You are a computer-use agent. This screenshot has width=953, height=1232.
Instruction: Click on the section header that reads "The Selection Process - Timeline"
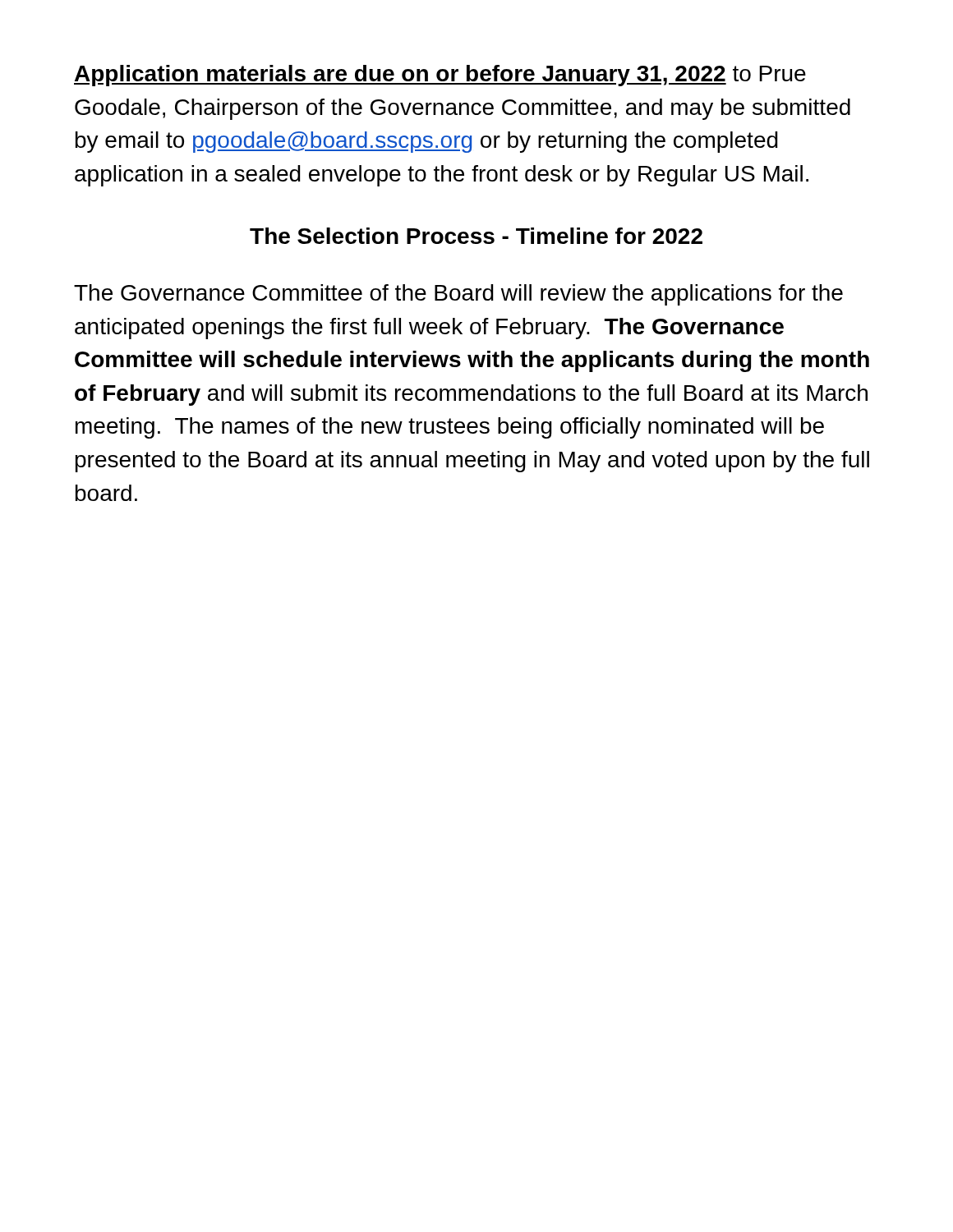(x=476, y=236)
